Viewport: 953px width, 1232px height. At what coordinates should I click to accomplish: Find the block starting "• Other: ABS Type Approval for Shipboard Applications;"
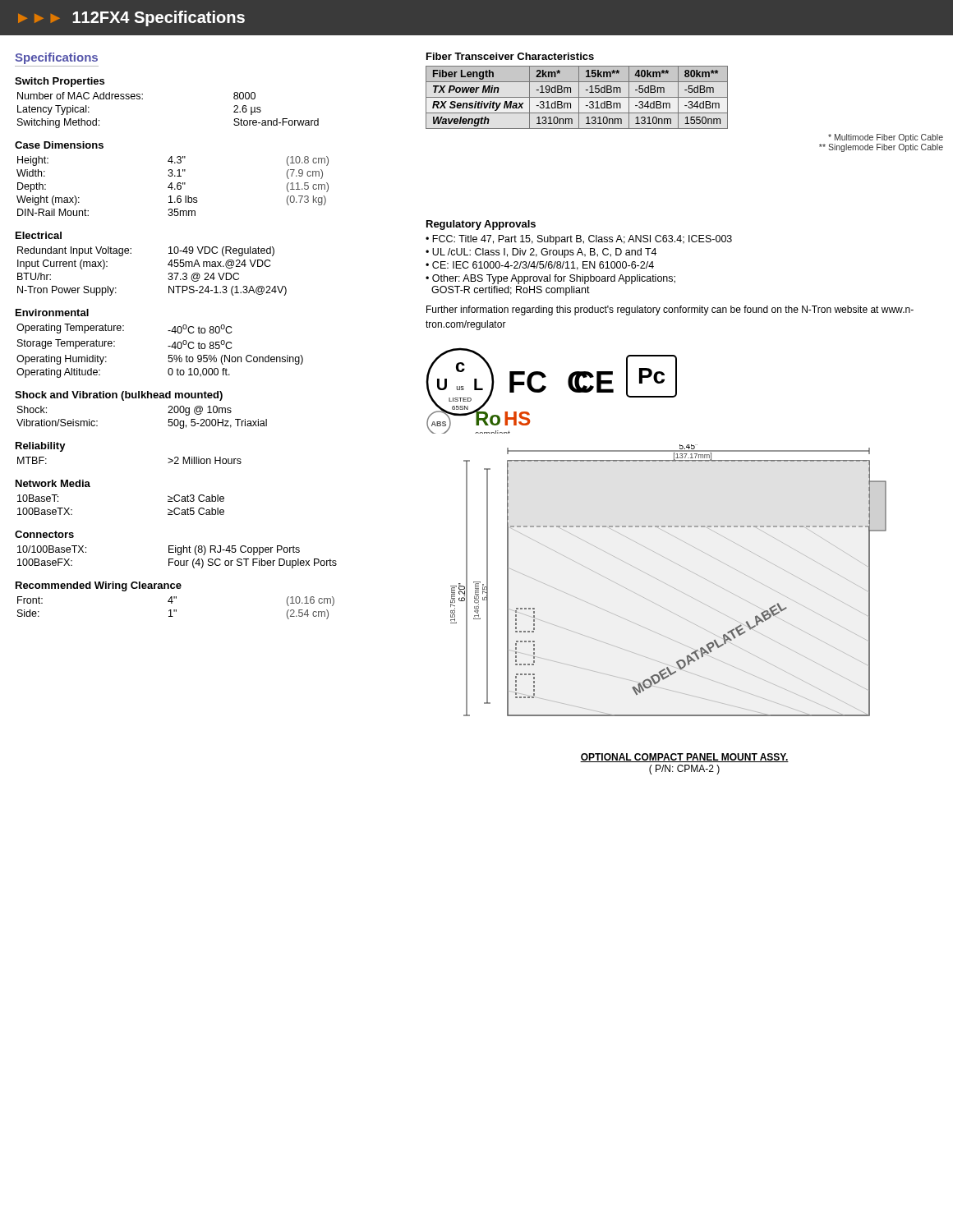[x=551, y=284]
